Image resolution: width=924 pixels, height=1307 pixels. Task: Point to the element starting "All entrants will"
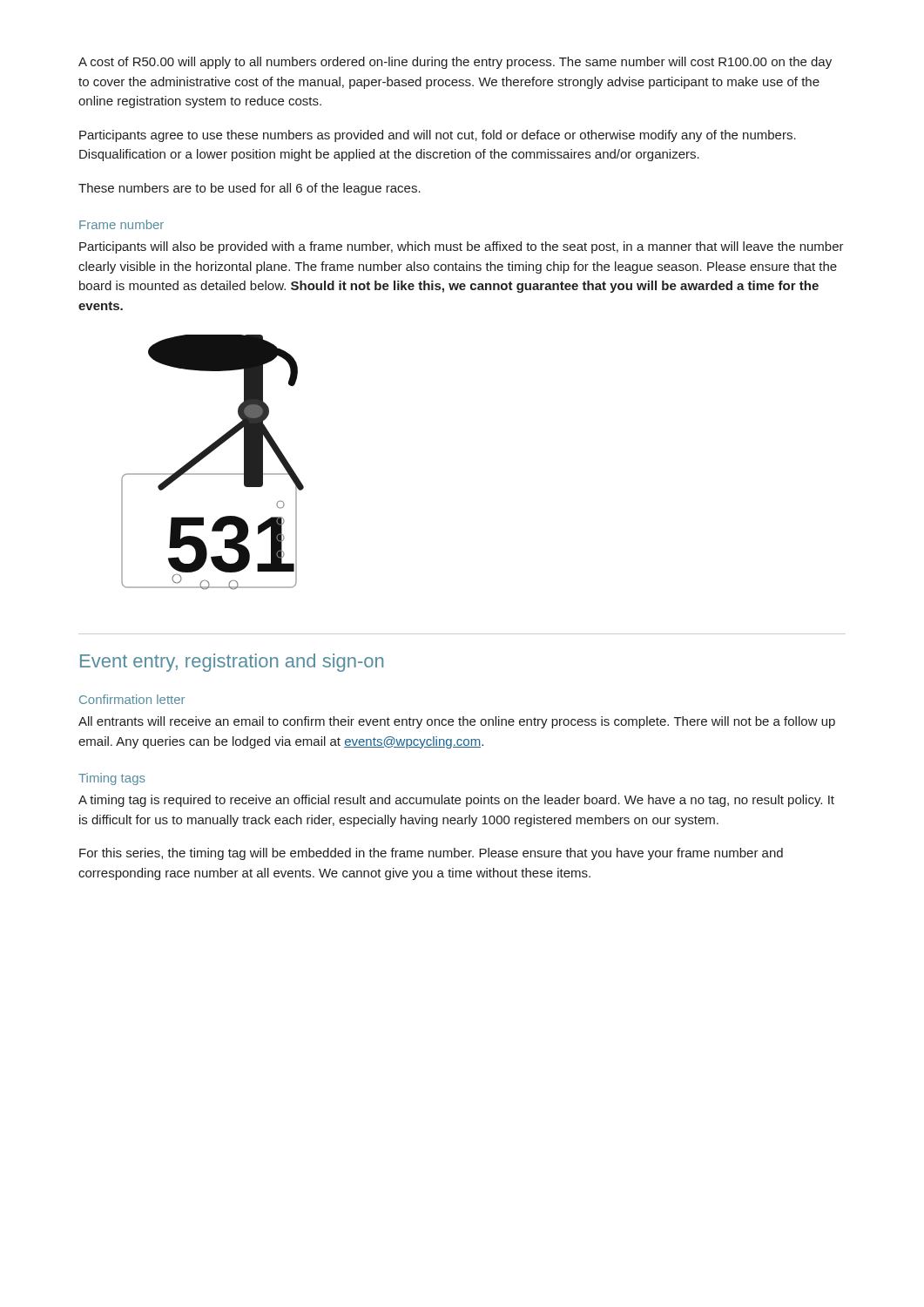[457, 731]
